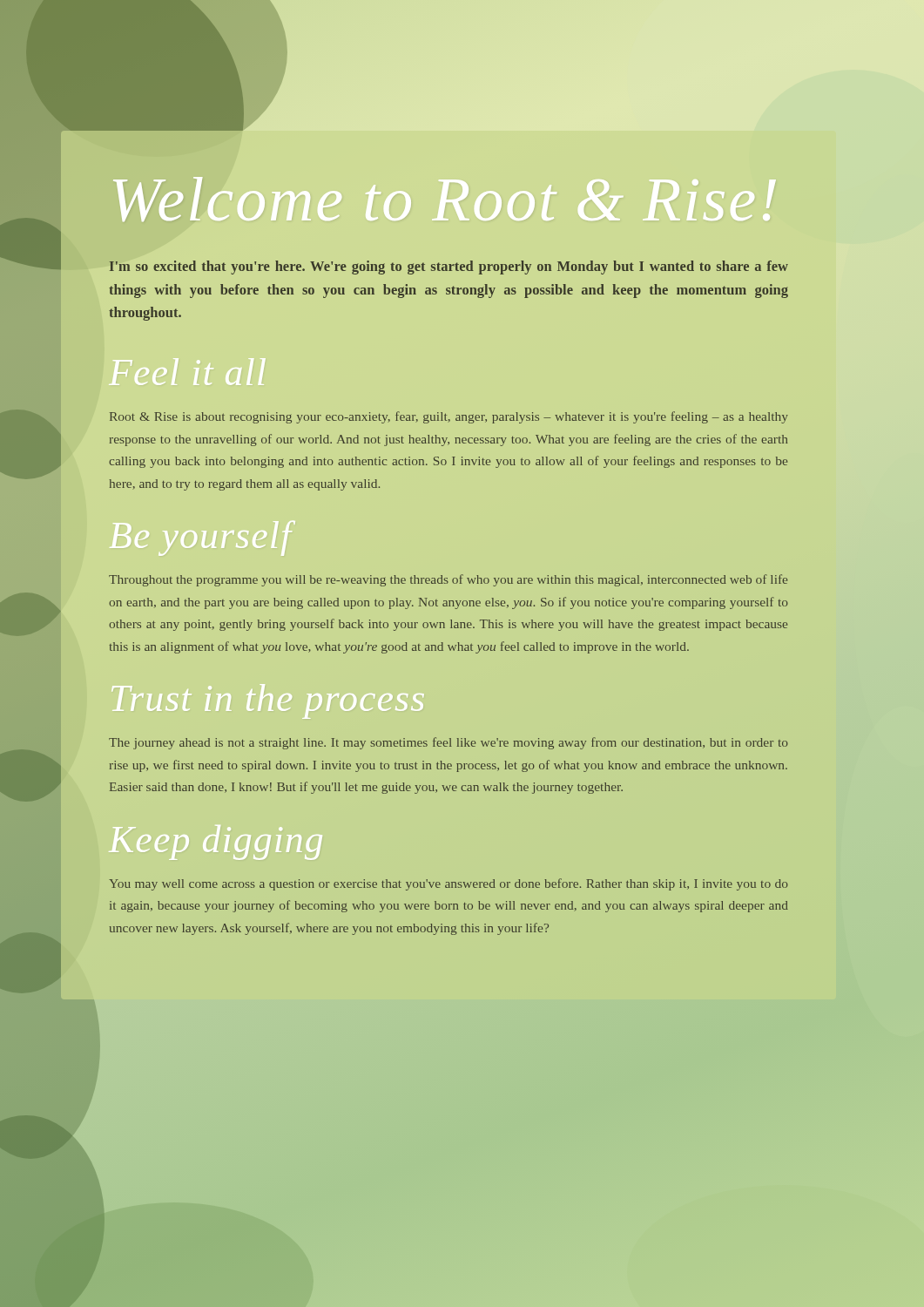Point to the block beginning "The journey ahead is"
Screen dimensions: 1307x924
tap(449, 765)
